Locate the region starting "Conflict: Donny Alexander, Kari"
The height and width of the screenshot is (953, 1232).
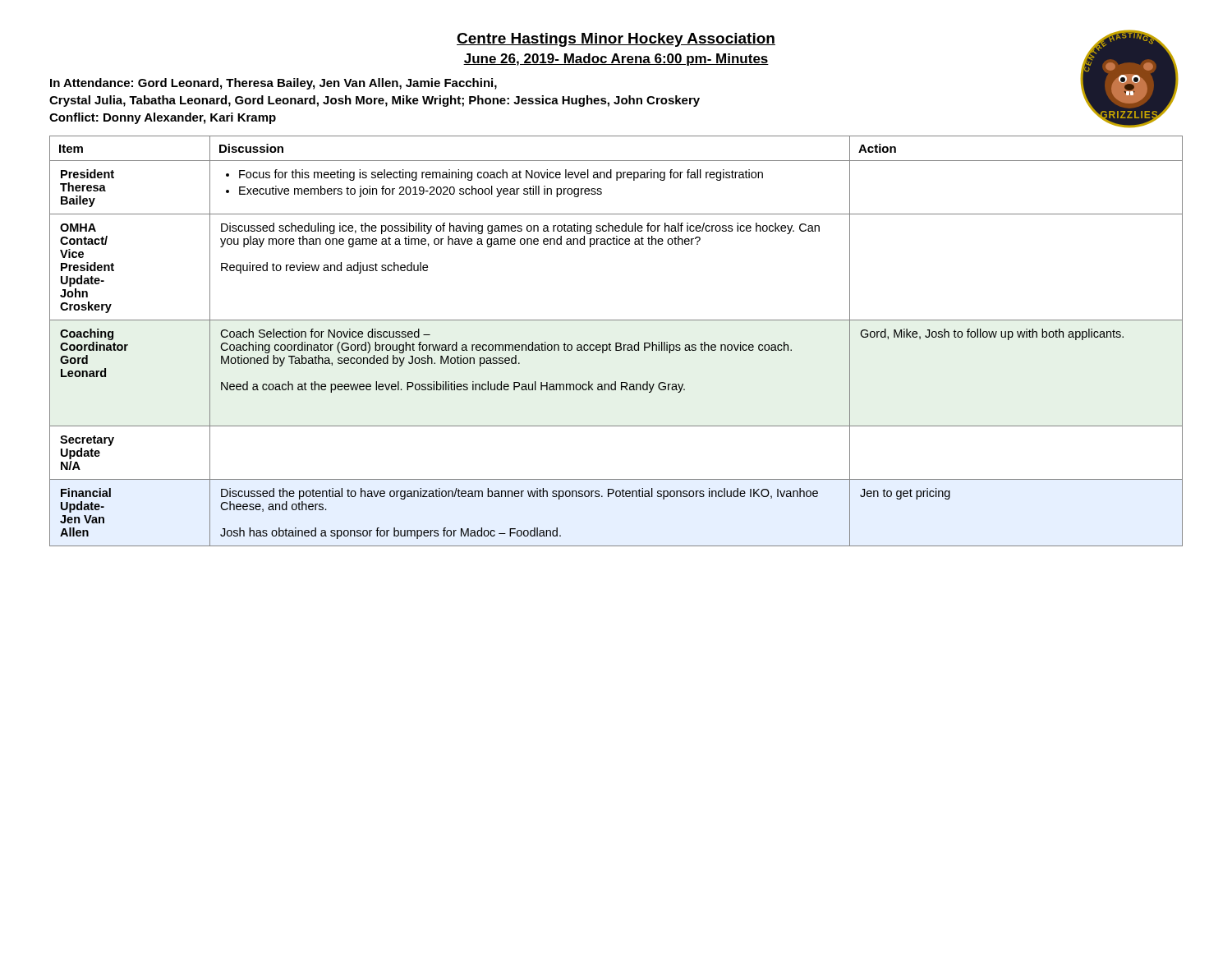click(x=163, y=117)
